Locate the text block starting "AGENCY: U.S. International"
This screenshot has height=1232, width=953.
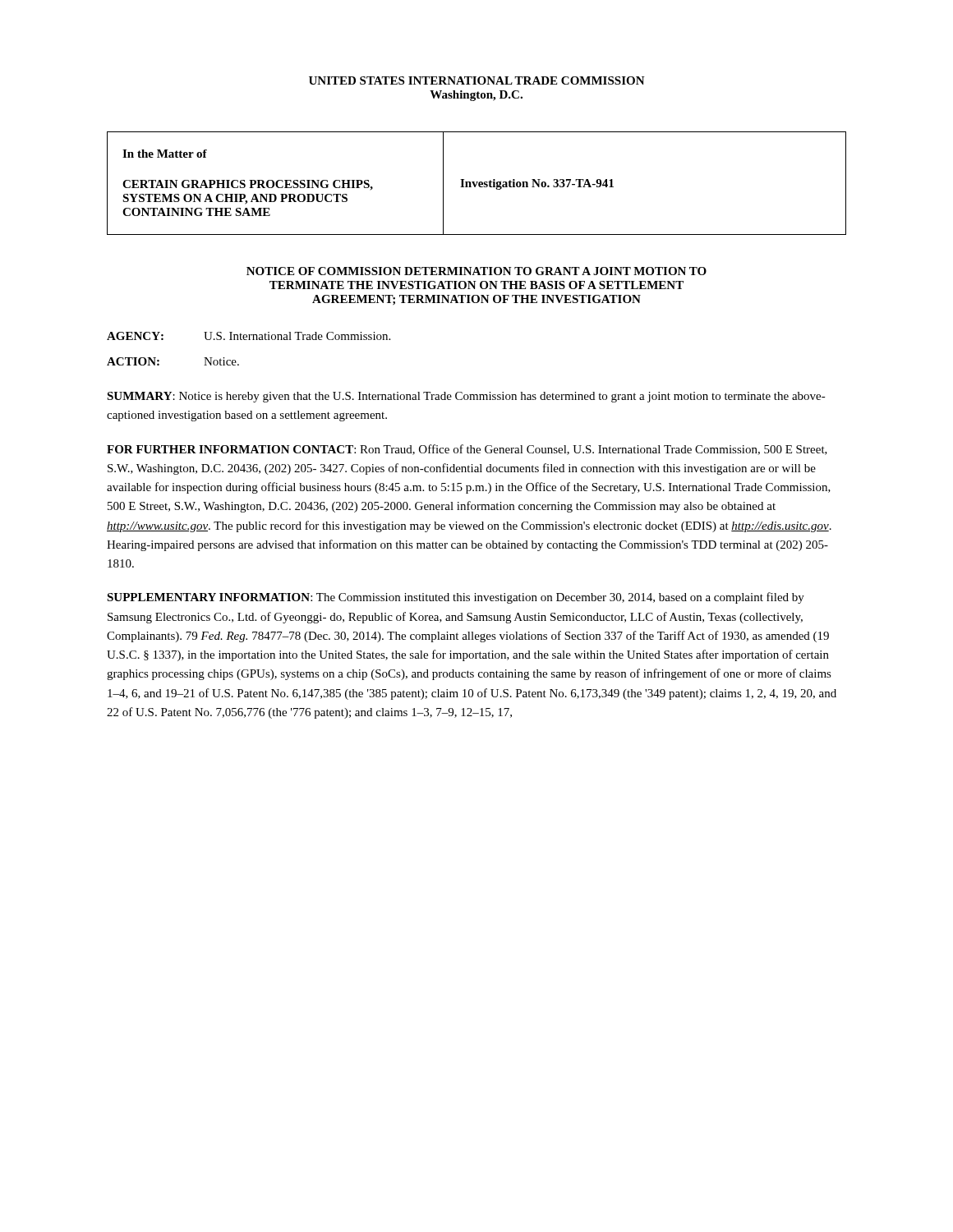tap(249, 336)
